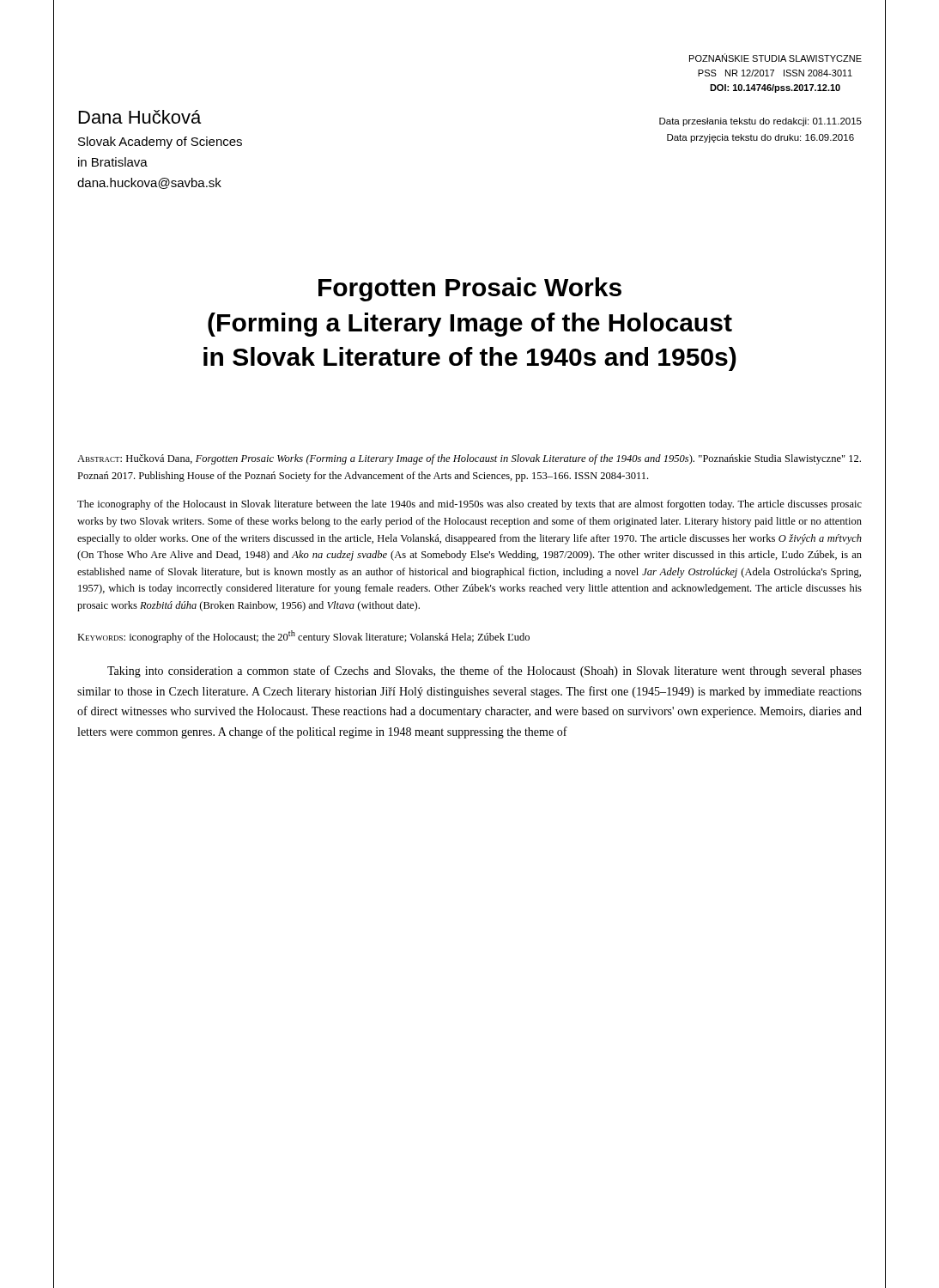Click on the text block that reads "Data przesłania tekstu"
This screenshot has width=939, height=1288.
pos(760,129)
